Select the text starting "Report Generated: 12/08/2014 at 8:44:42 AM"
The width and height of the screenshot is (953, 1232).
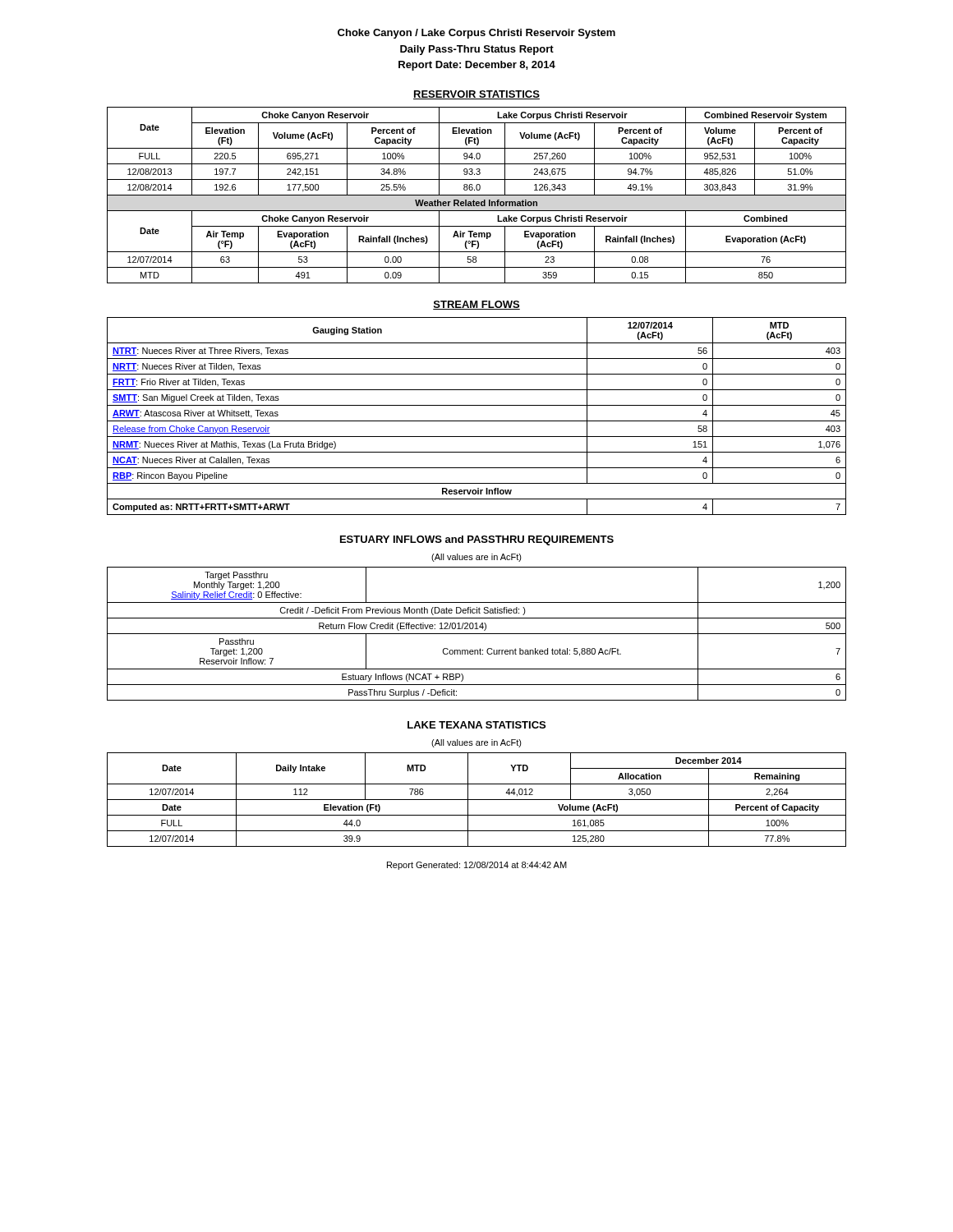pos(476,864)
